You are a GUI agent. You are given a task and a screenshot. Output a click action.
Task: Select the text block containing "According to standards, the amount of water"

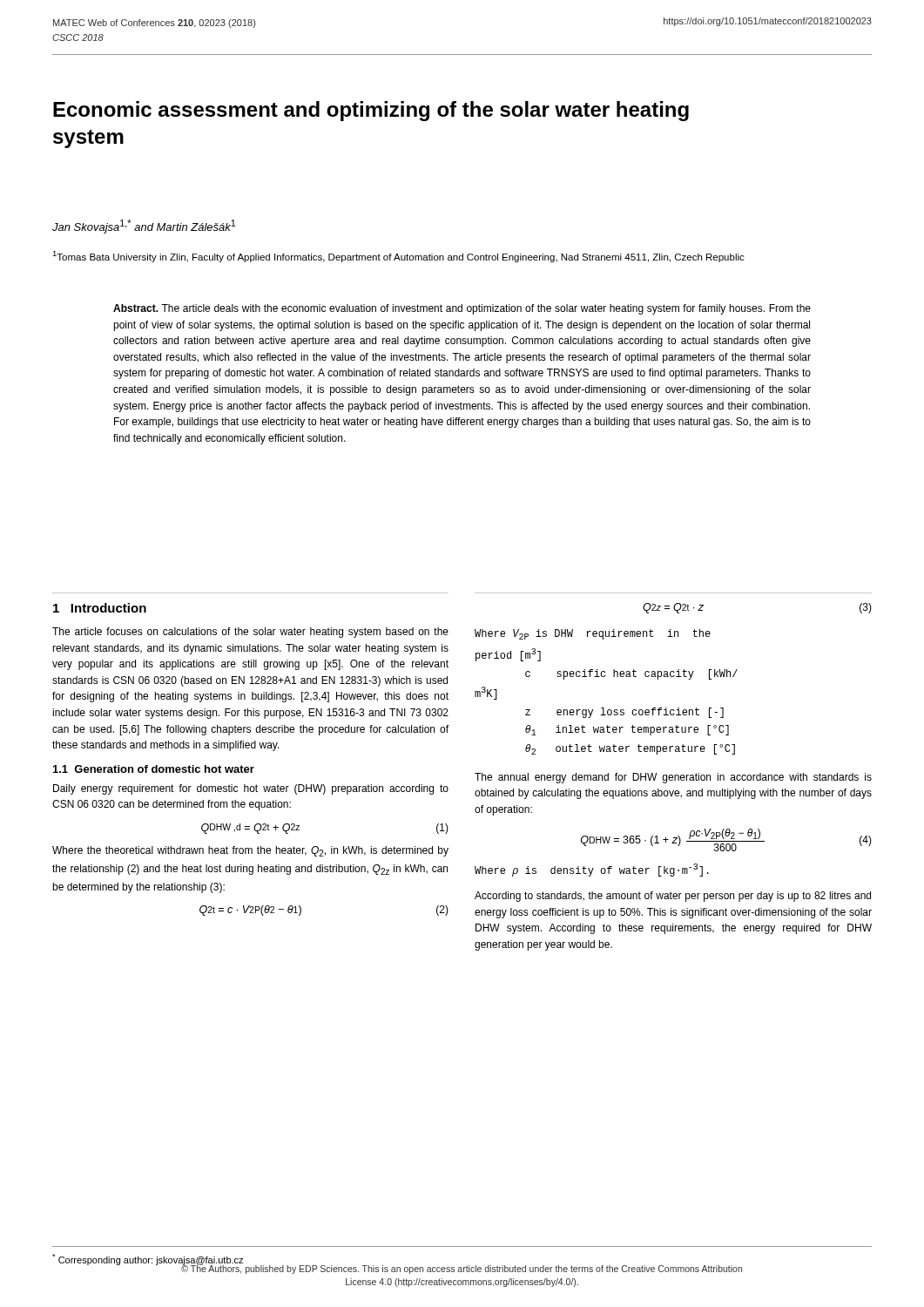click(x=673, y=920)
